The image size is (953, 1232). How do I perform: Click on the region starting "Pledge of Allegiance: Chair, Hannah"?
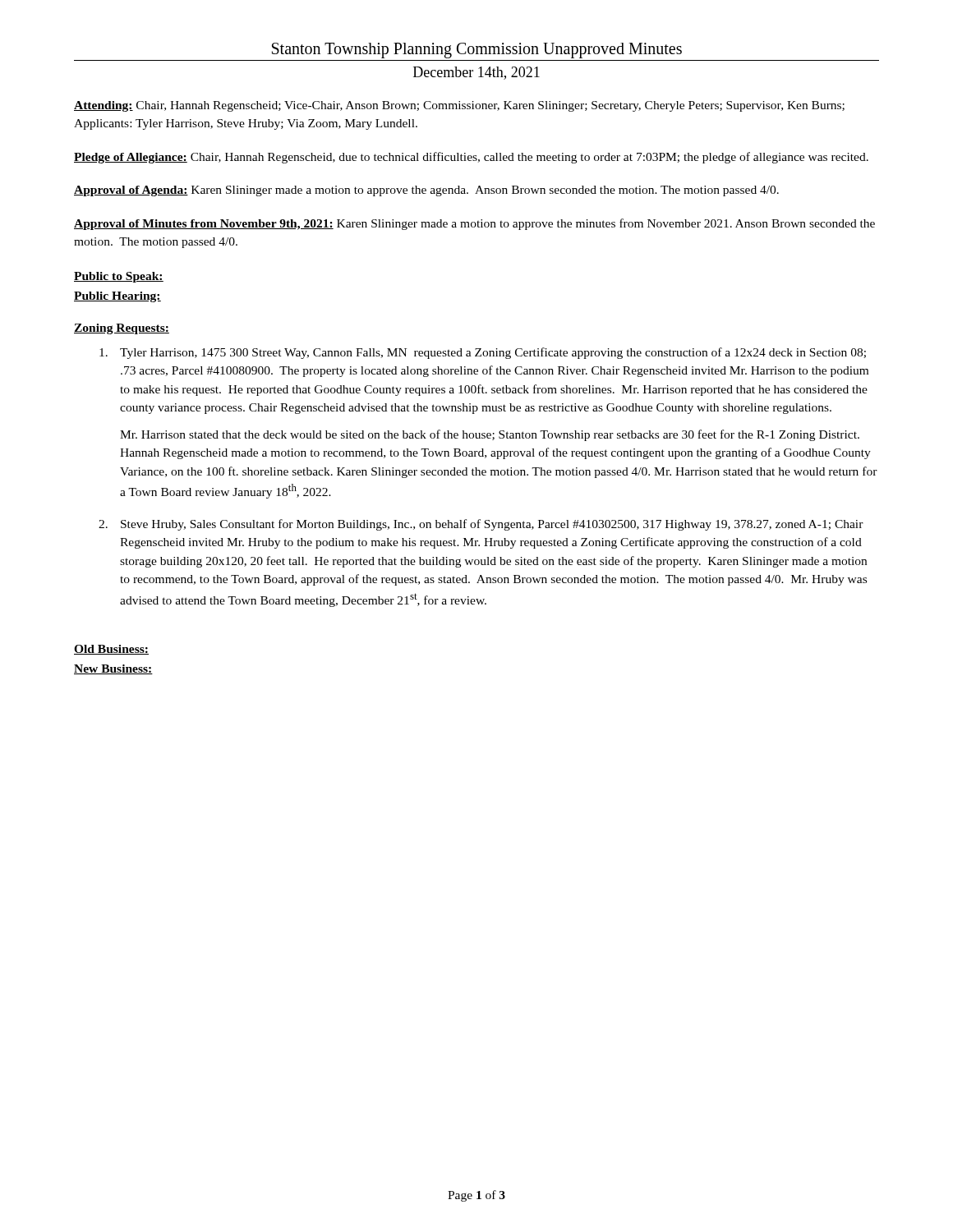coord(471,156)
